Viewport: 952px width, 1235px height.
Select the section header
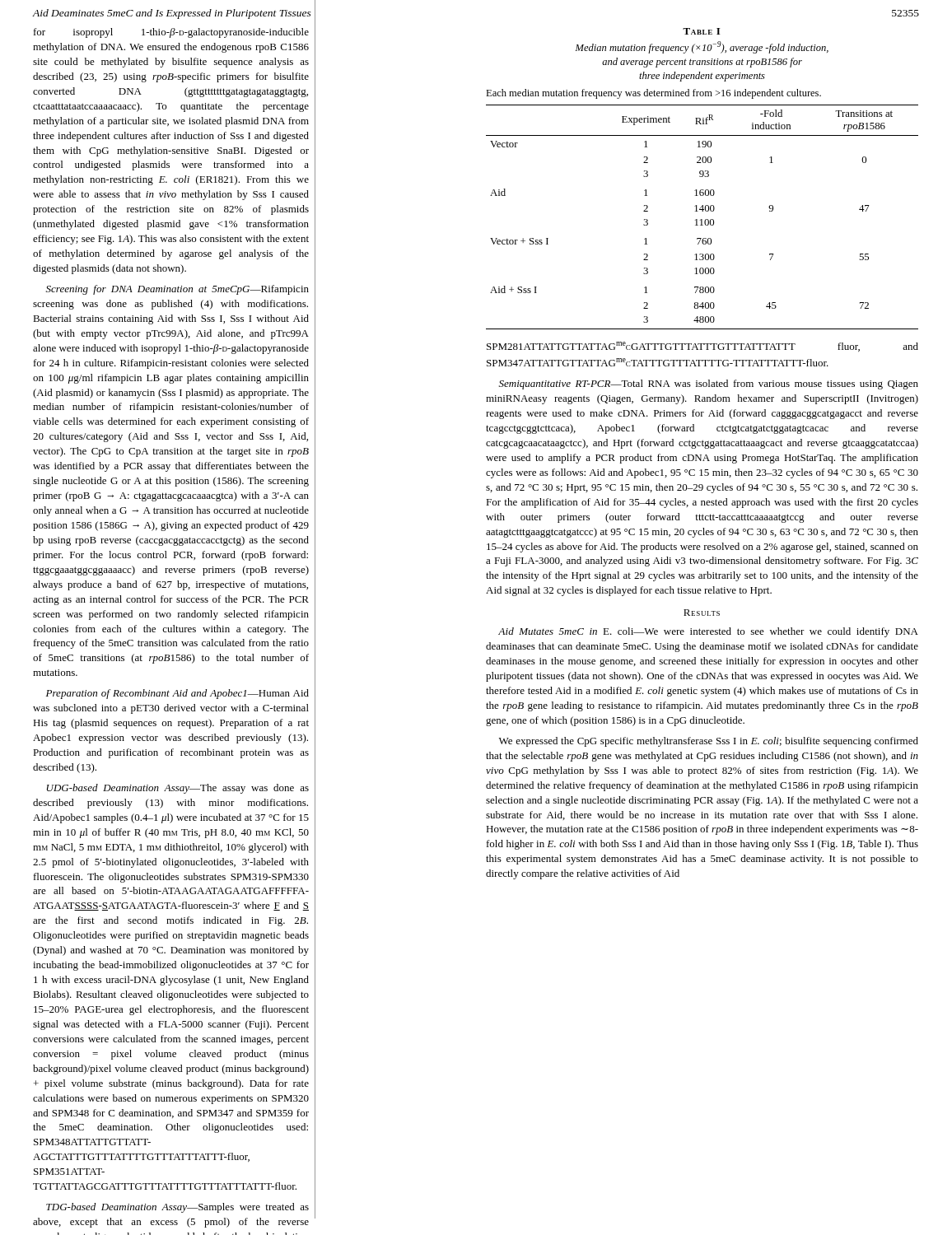[702, 612]
